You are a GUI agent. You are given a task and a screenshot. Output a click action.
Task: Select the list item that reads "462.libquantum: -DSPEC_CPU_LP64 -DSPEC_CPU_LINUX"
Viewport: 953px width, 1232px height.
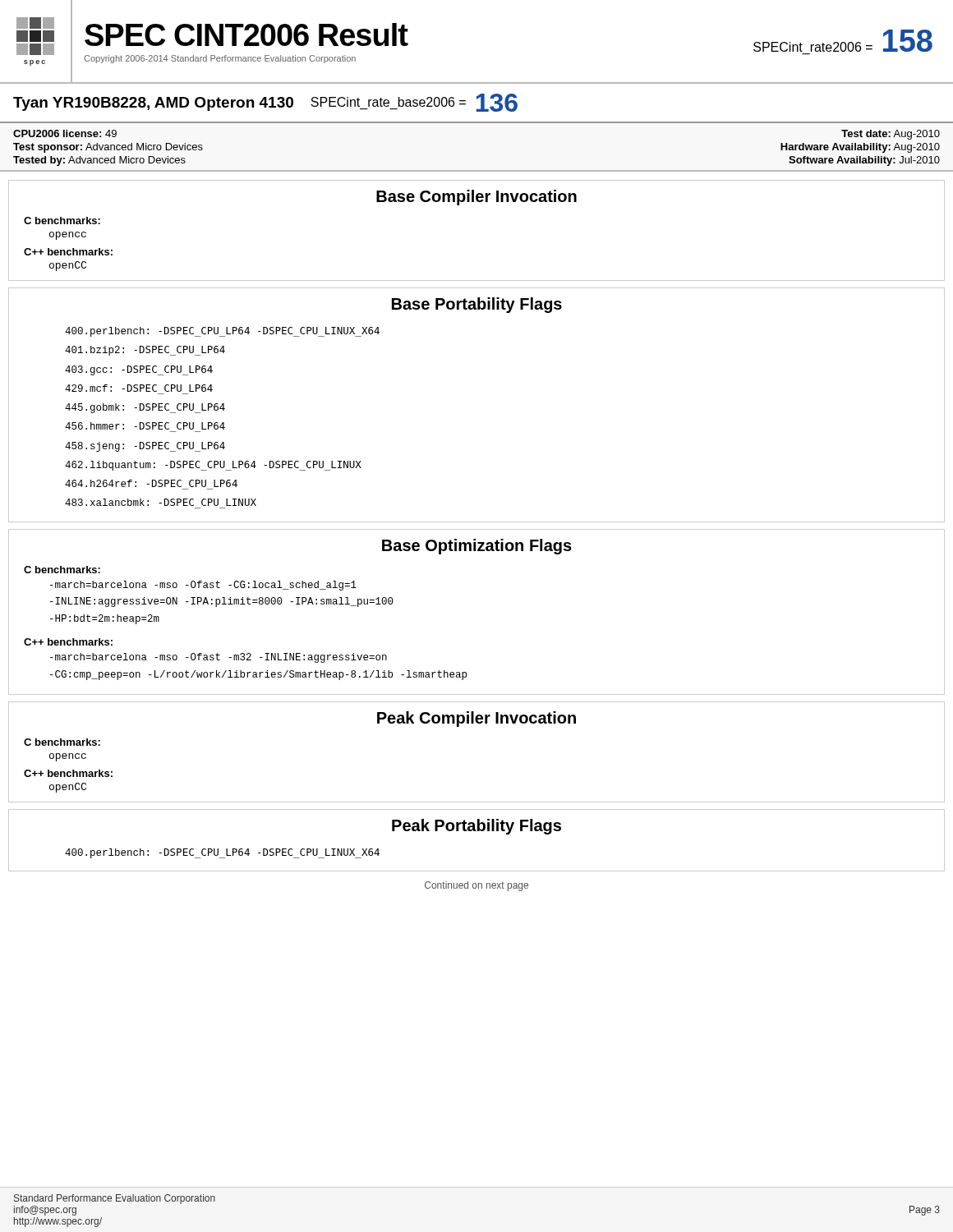pyautogui.click(x=213, y=465)
